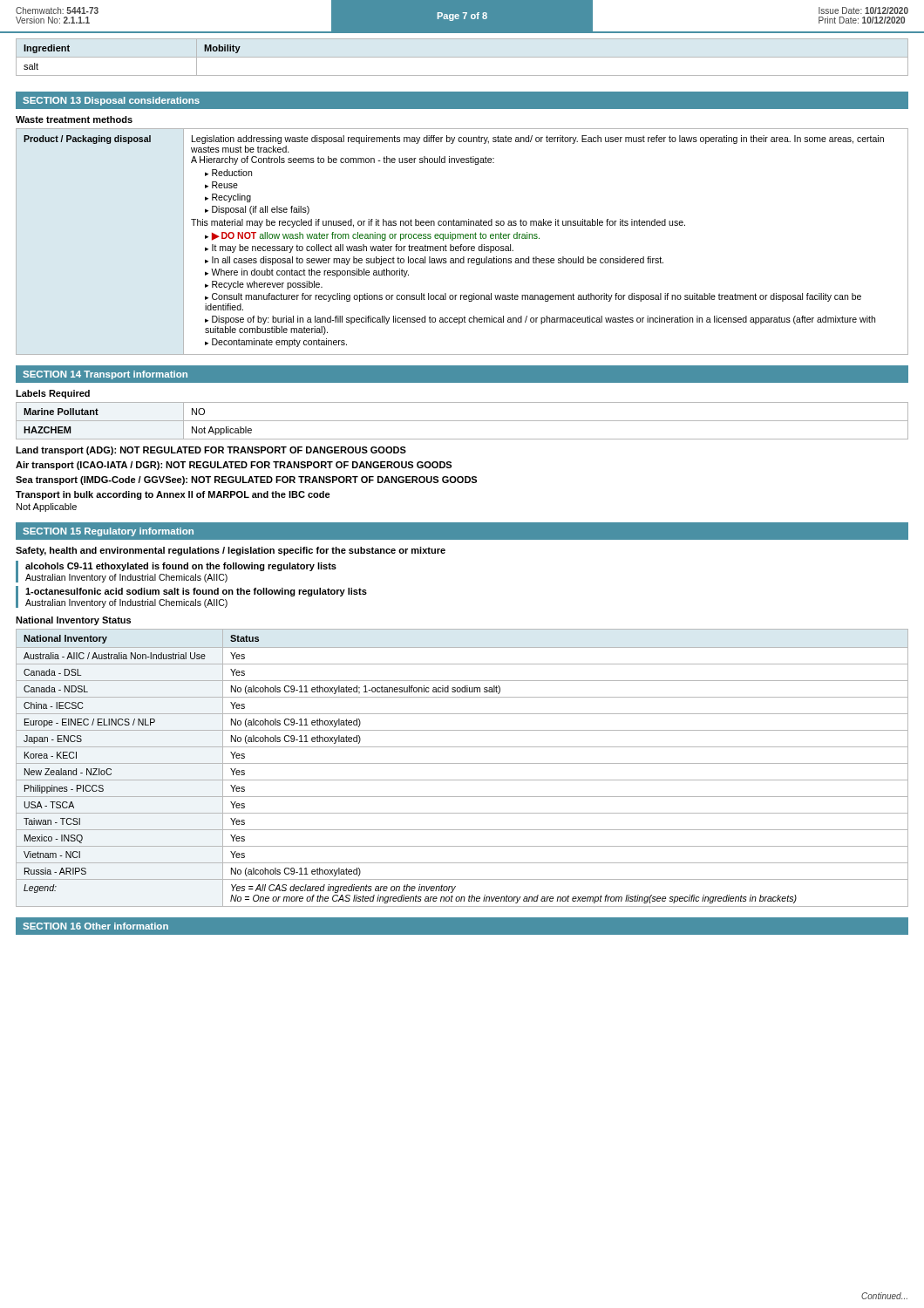Click on the table containing "USA - TSCA"

tap(462, 768)
